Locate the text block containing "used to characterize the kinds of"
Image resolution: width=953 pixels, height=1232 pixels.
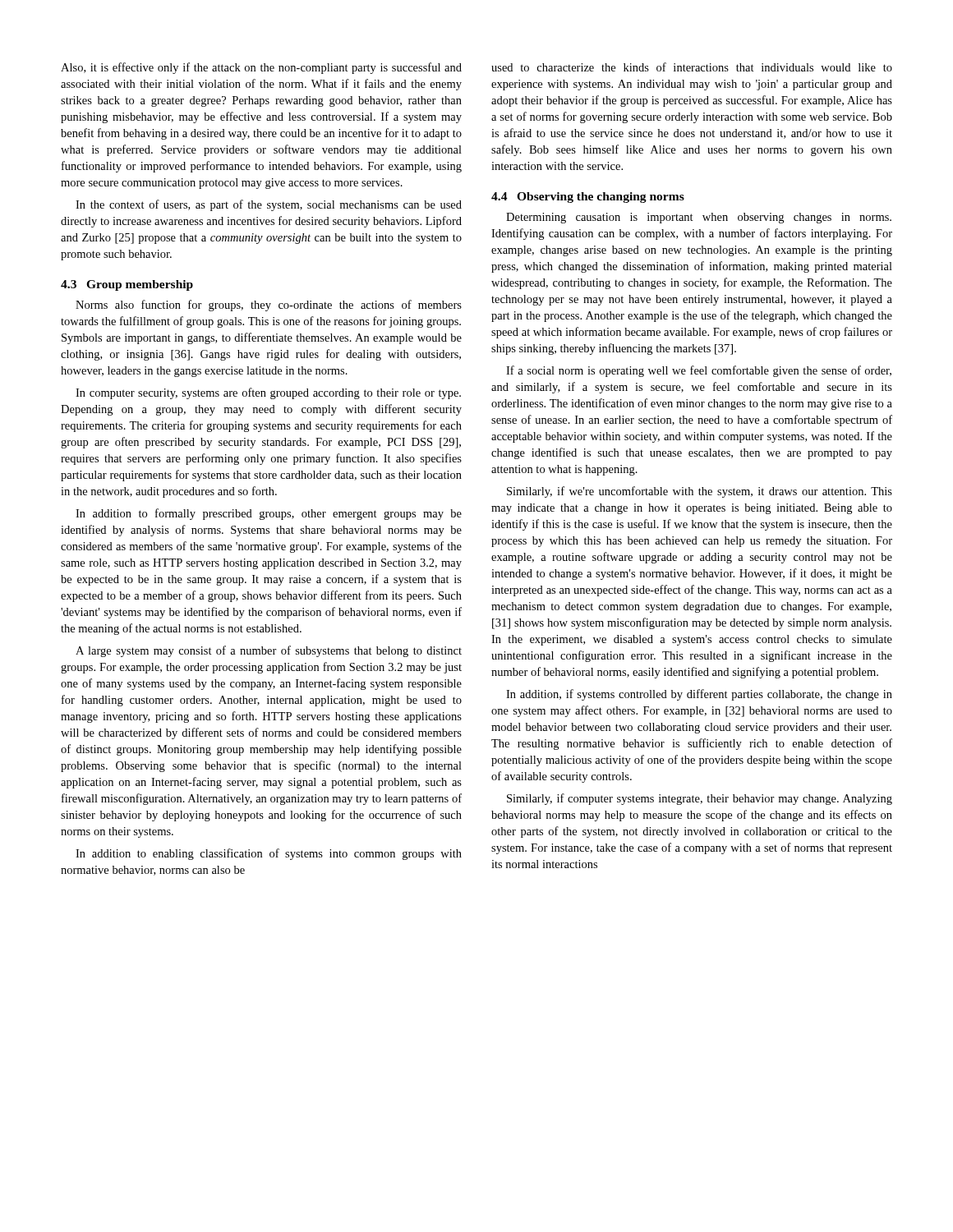point(692,117)
